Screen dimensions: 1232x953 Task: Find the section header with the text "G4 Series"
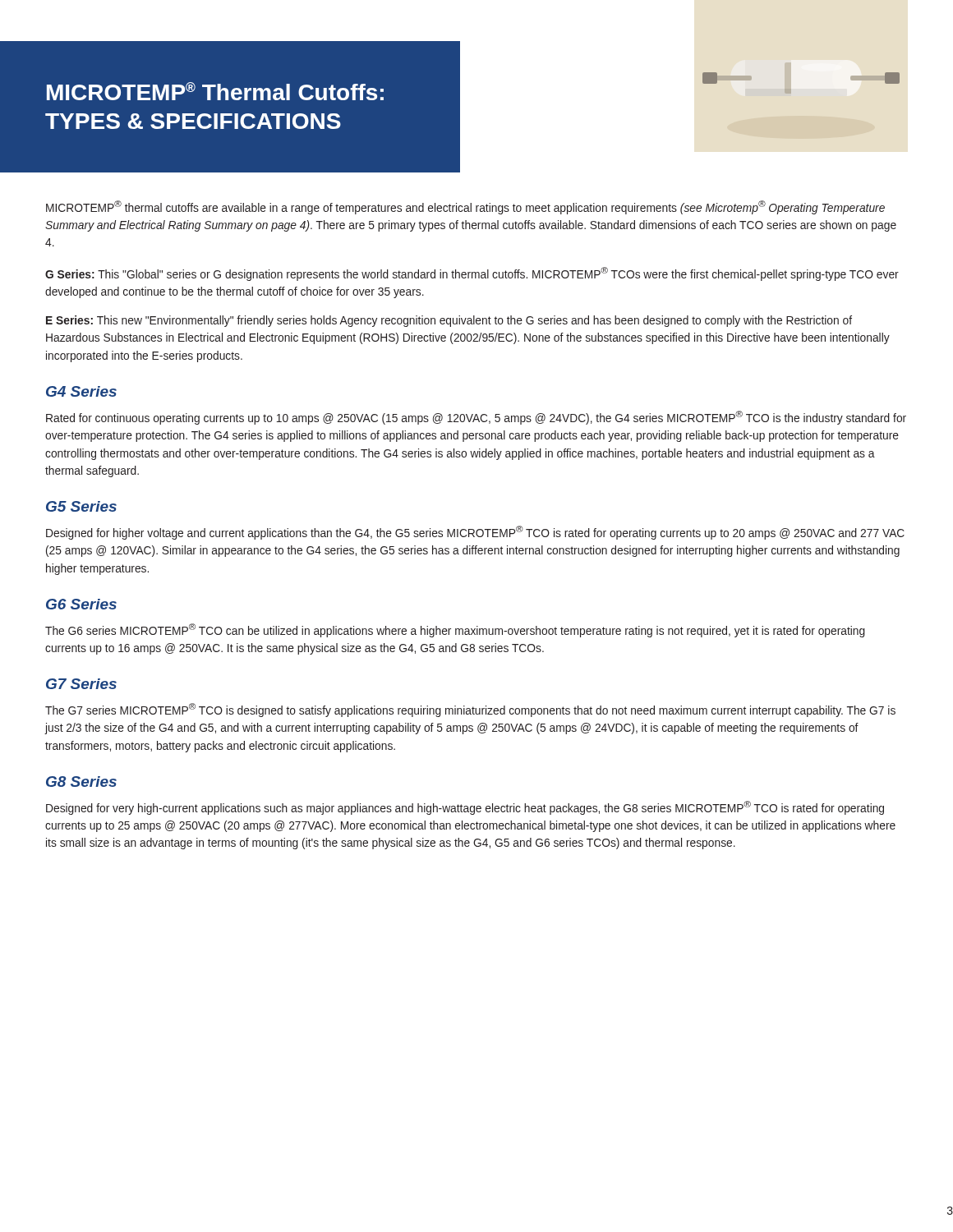81,392
